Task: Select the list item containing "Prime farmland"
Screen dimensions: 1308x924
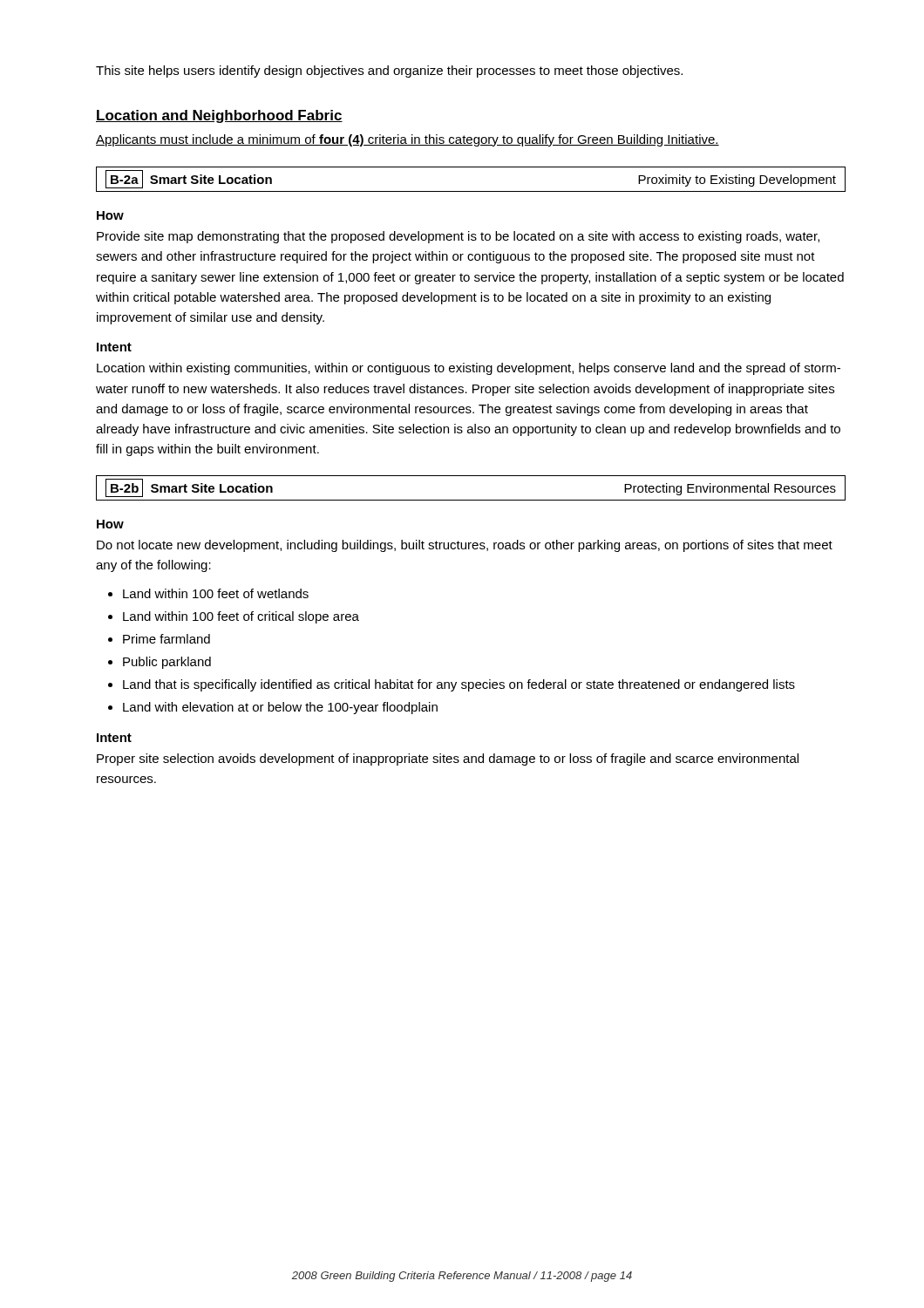Action: coord(166,639)
